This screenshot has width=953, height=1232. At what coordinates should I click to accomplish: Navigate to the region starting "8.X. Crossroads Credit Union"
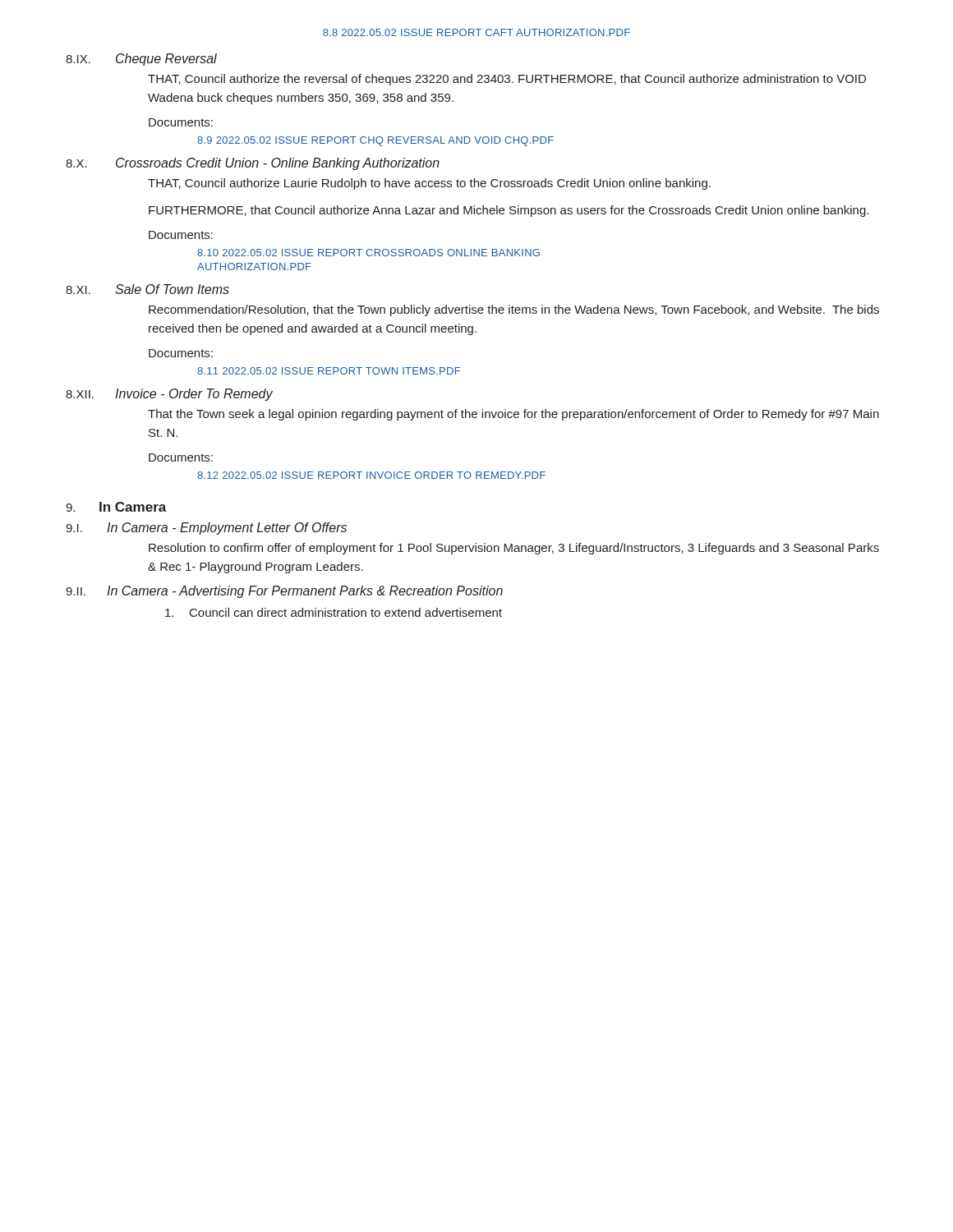coord(476,214)
